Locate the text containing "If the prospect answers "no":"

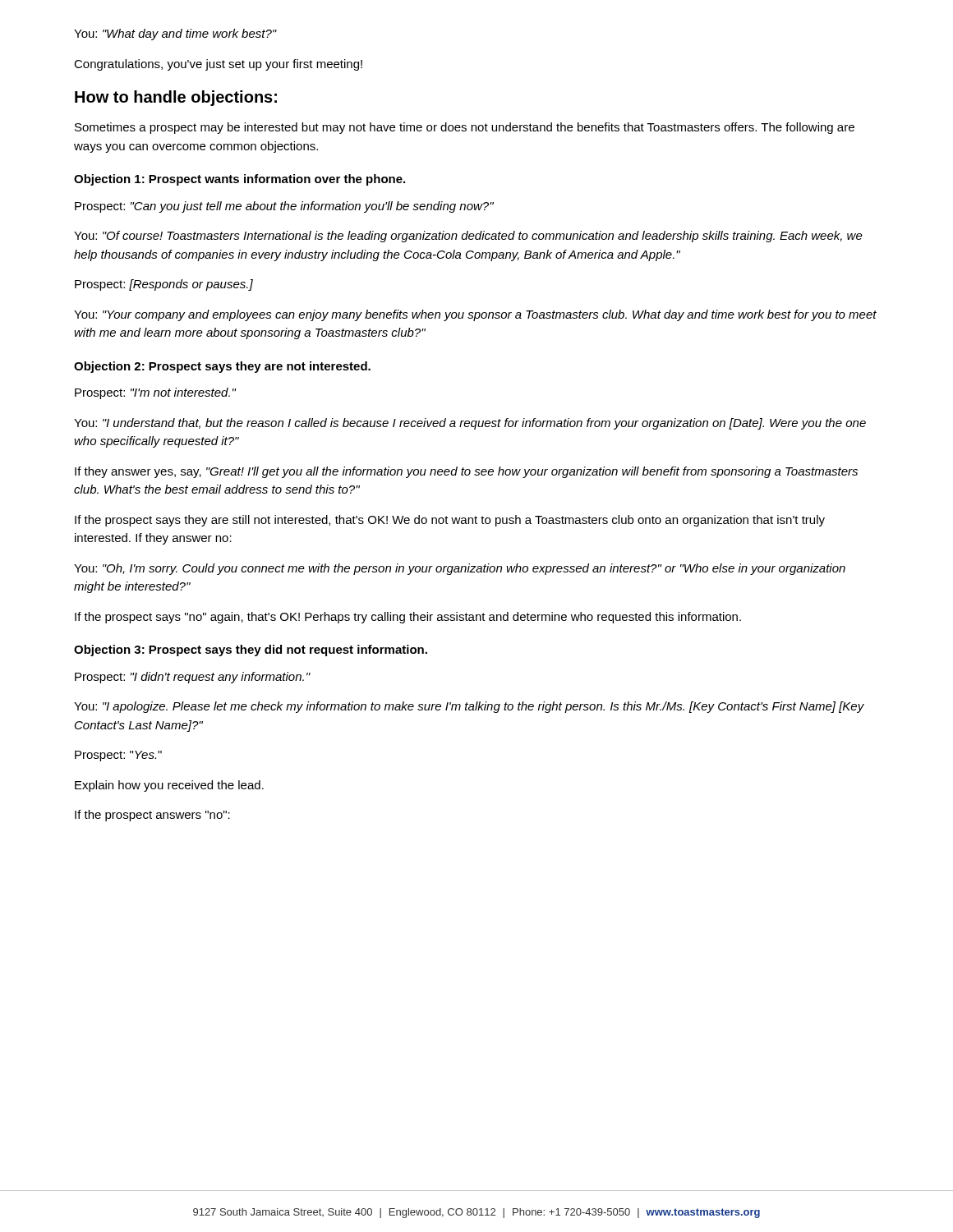click(152, 814)
